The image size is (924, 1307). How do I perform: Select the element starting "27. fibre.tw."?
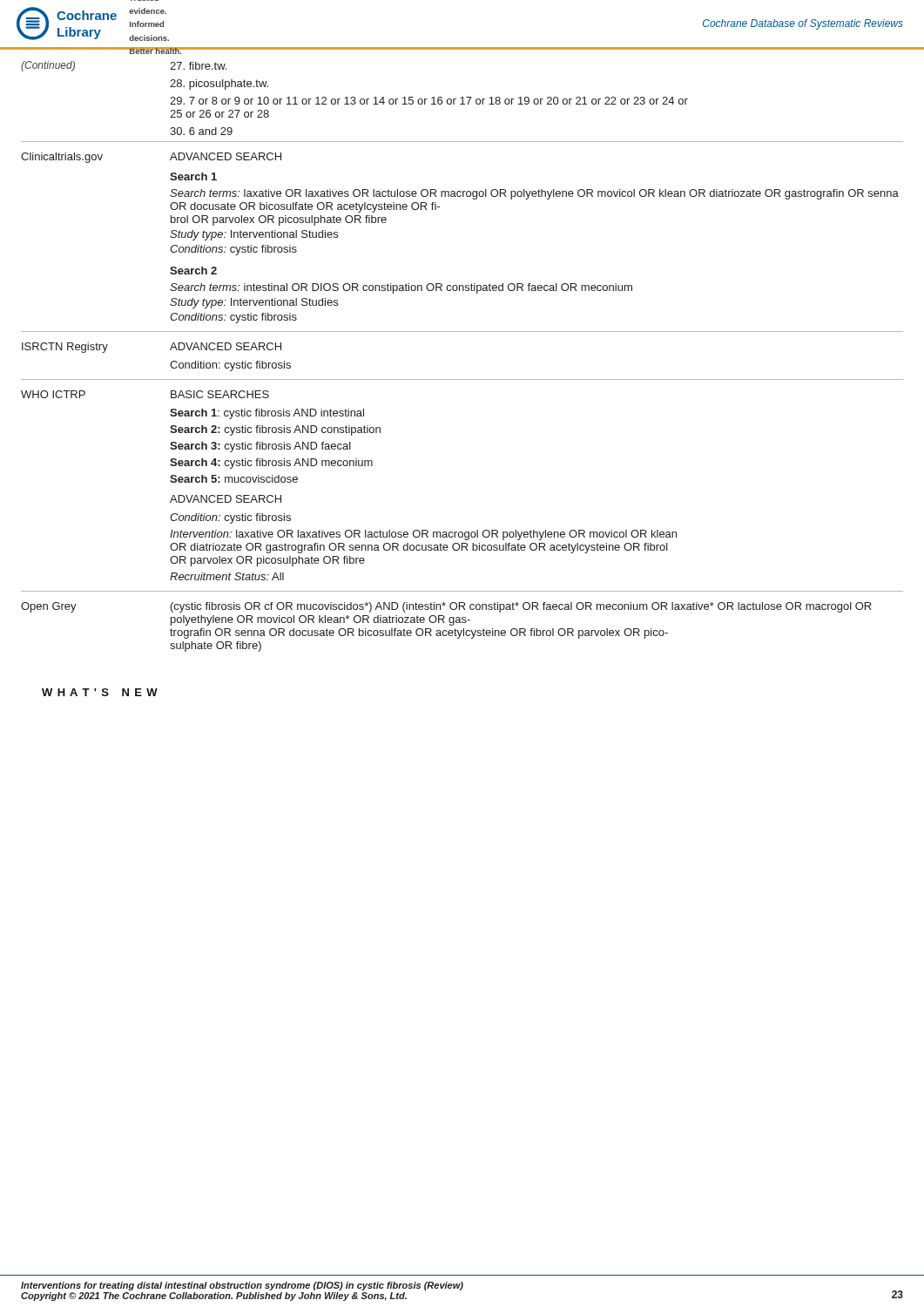click(199, 66)
